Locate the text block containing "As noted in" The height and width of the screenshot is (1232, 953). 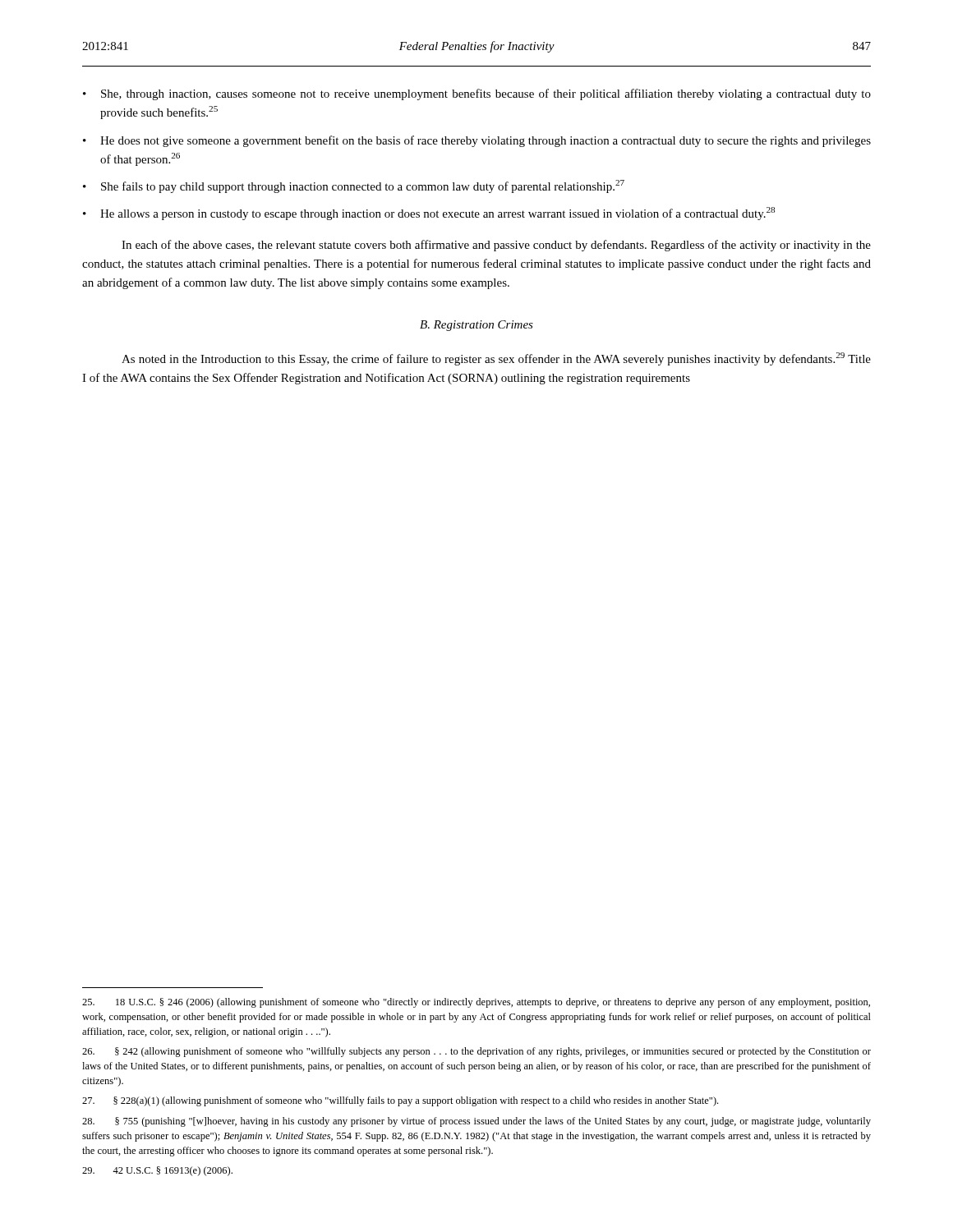(x=476, y=367)
